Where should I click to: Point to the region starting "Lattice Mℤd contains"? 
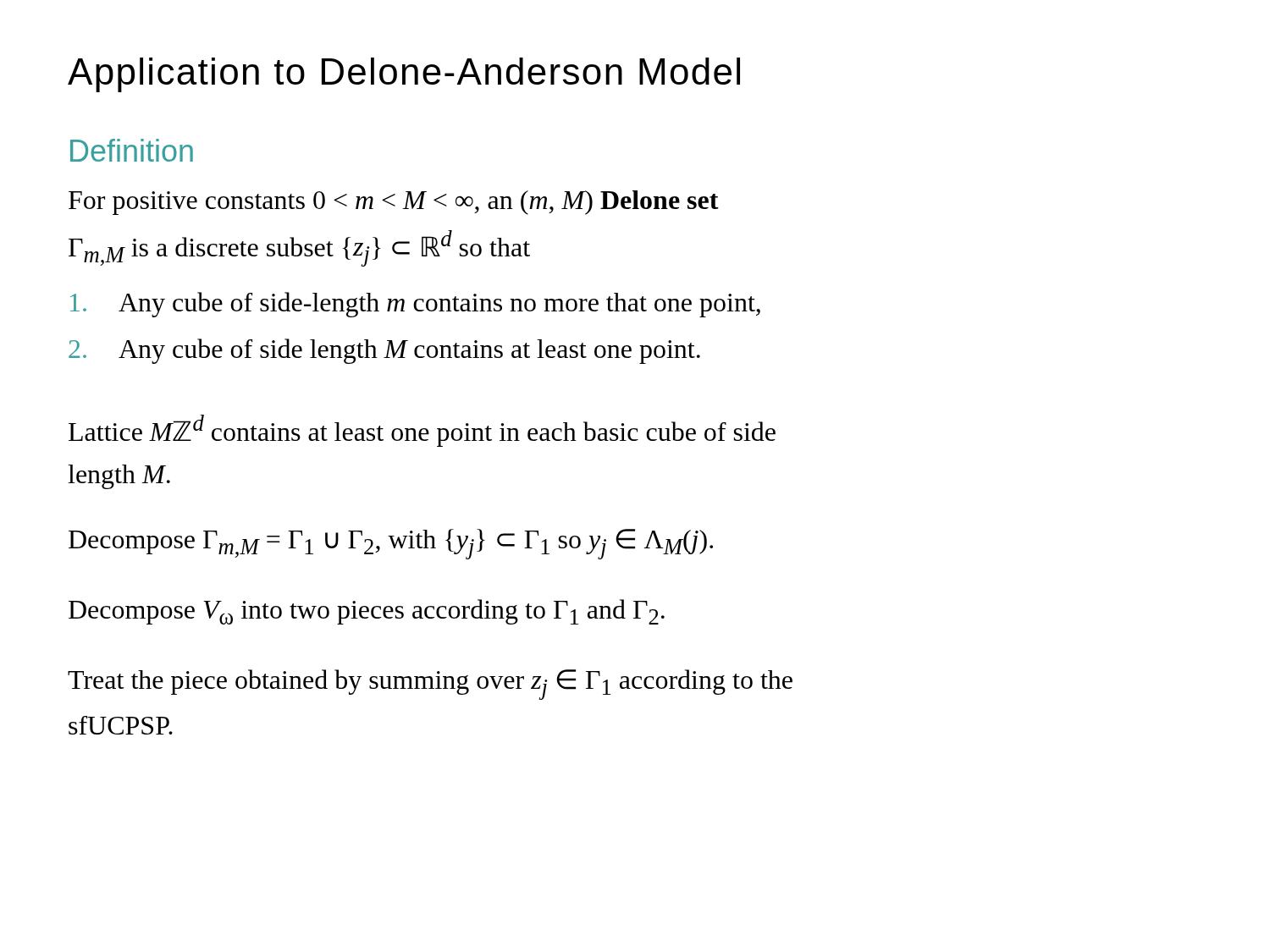pos(635,451)
